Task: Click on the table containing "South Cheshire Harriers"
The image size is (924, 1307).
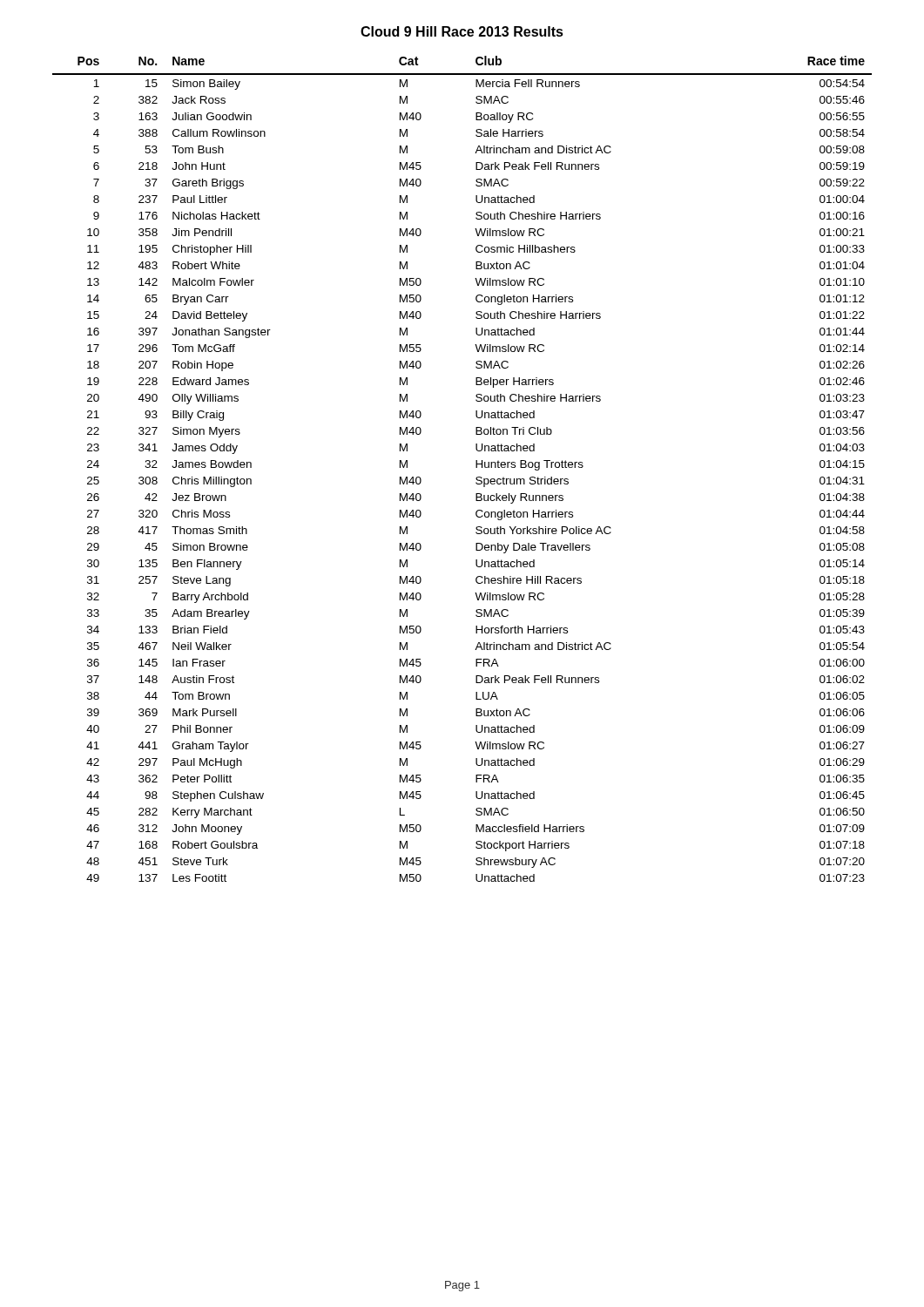Action: tap(462, 468)
